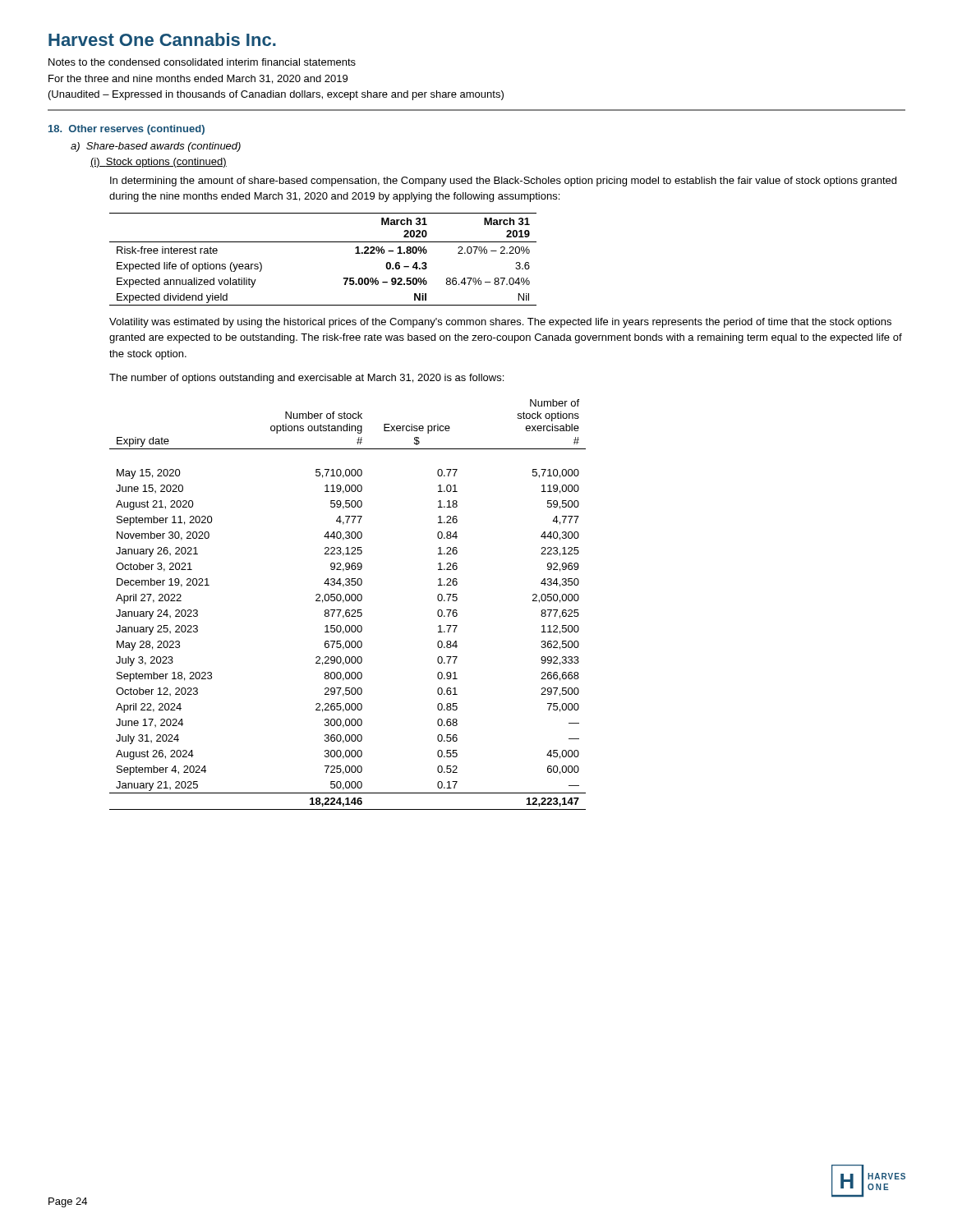Find the logo

pos(868,1186)
